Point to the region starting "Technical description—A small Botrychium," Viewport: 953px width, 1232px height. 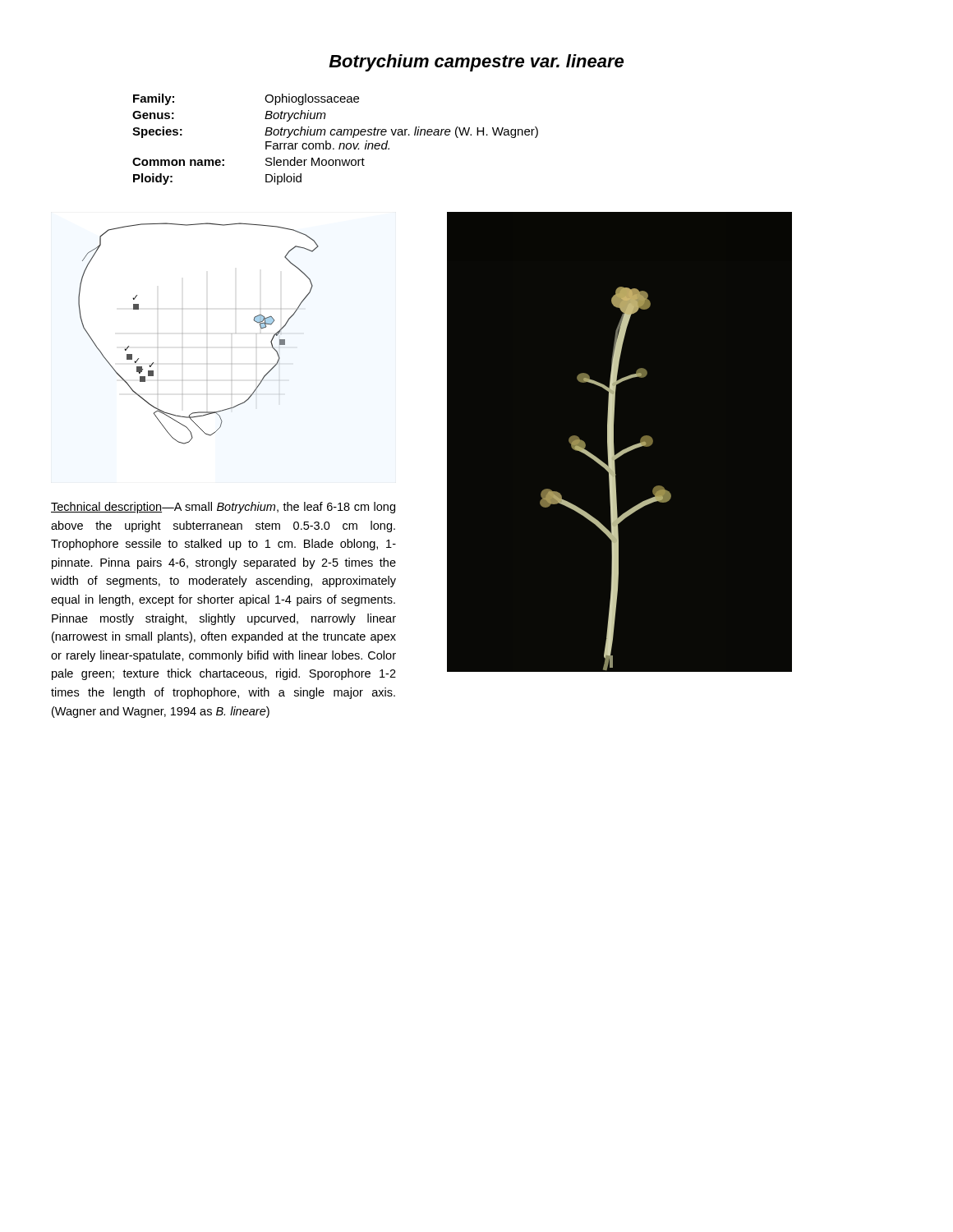point(223,609)
